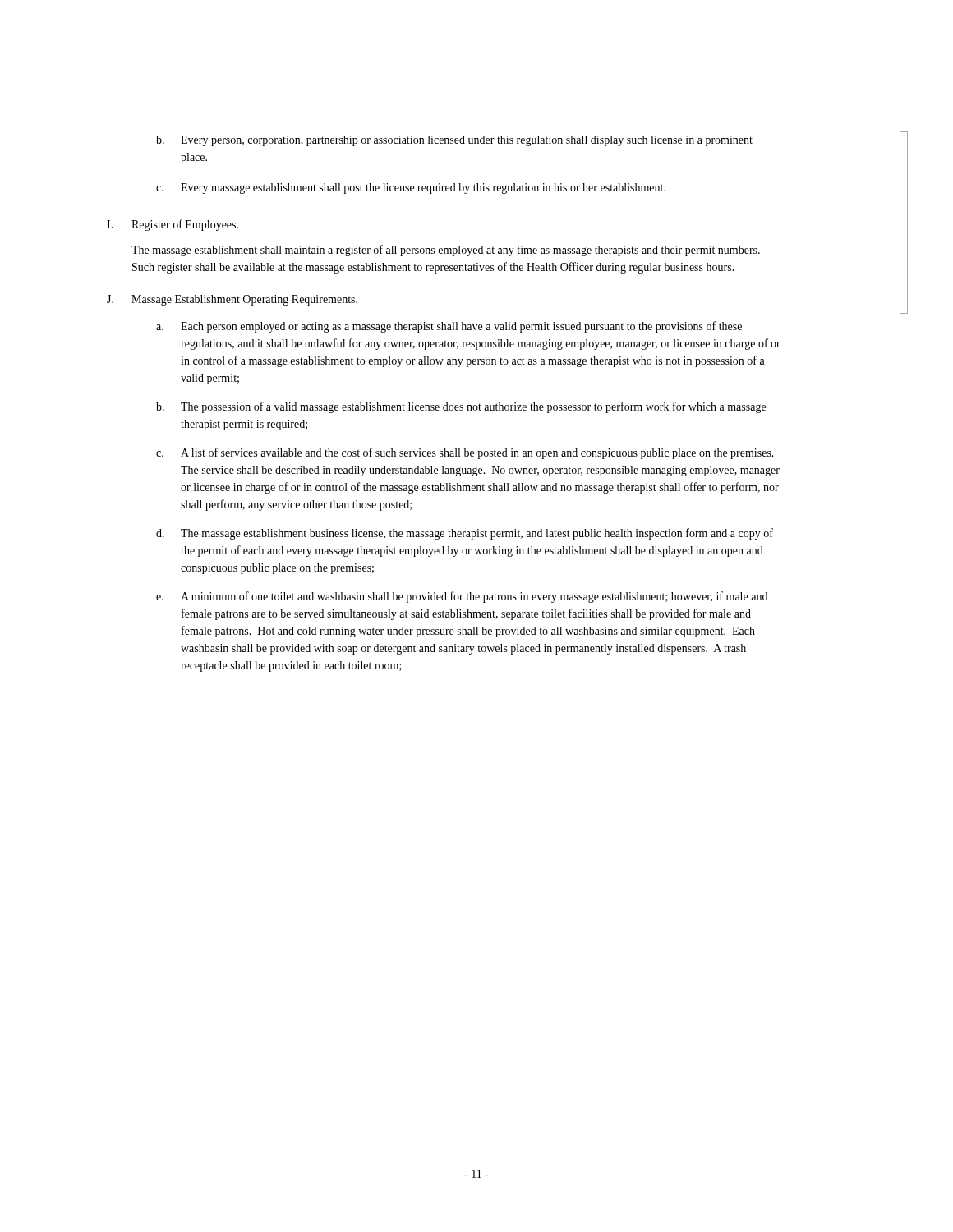Select the list item that reads "b. The possession of a valid massage establishment"
This screenshot has height=1232, width=953.
tap(468, 416)
